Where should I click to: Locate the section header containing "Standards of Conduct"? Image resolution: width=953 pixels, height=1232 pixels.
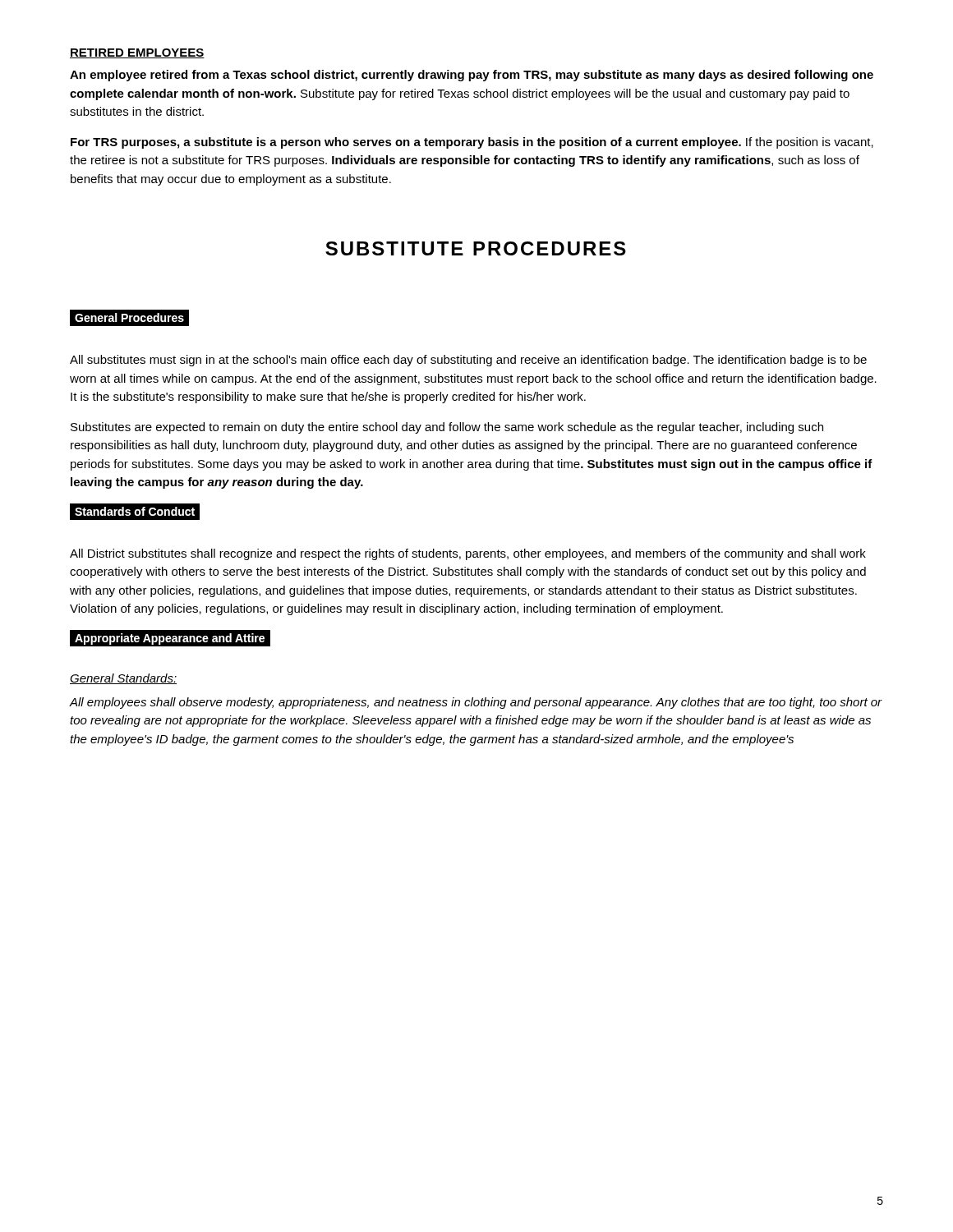135,511
